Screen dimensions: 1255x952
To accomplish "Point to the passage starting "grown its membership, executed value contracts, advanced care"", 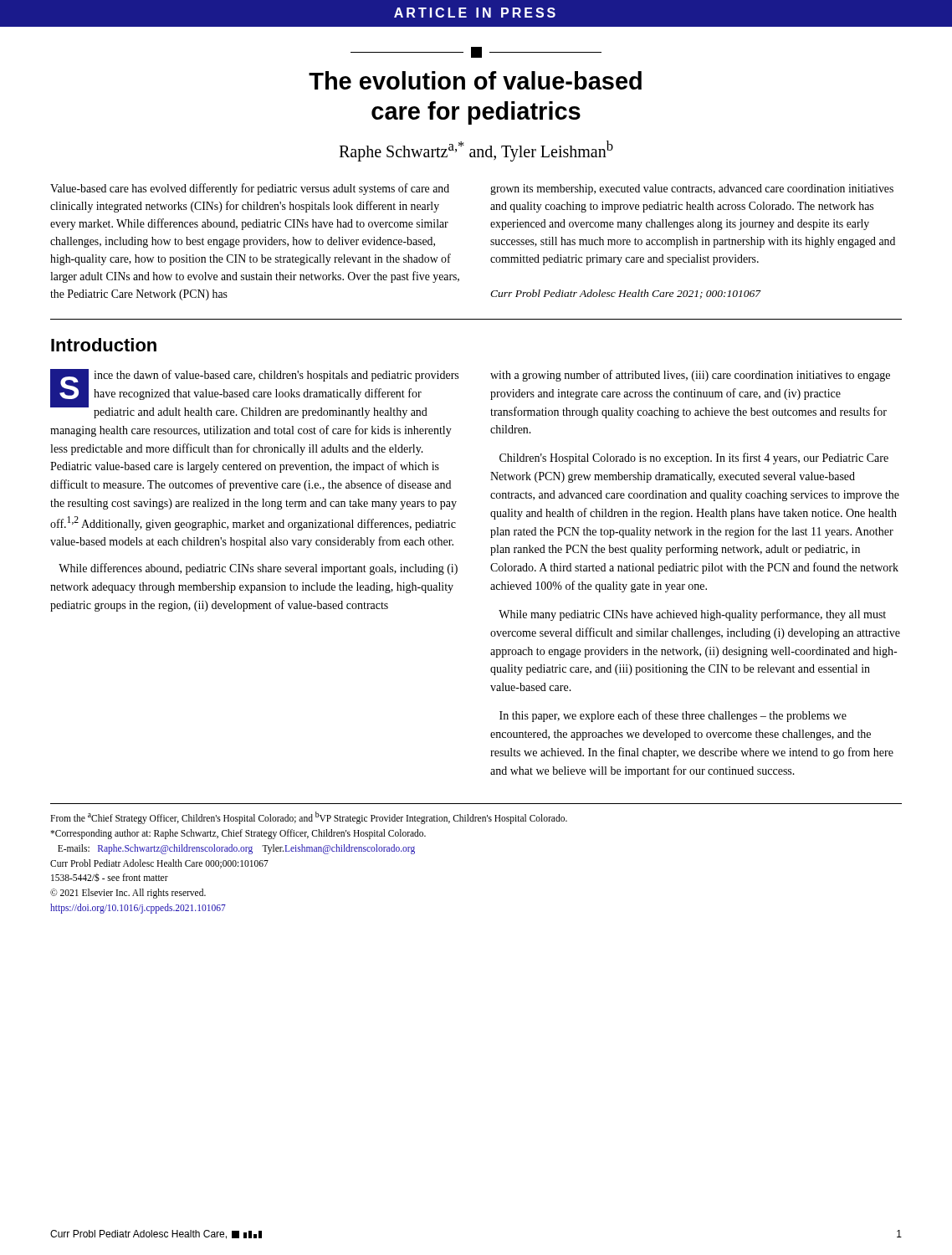I will point(693,224).
